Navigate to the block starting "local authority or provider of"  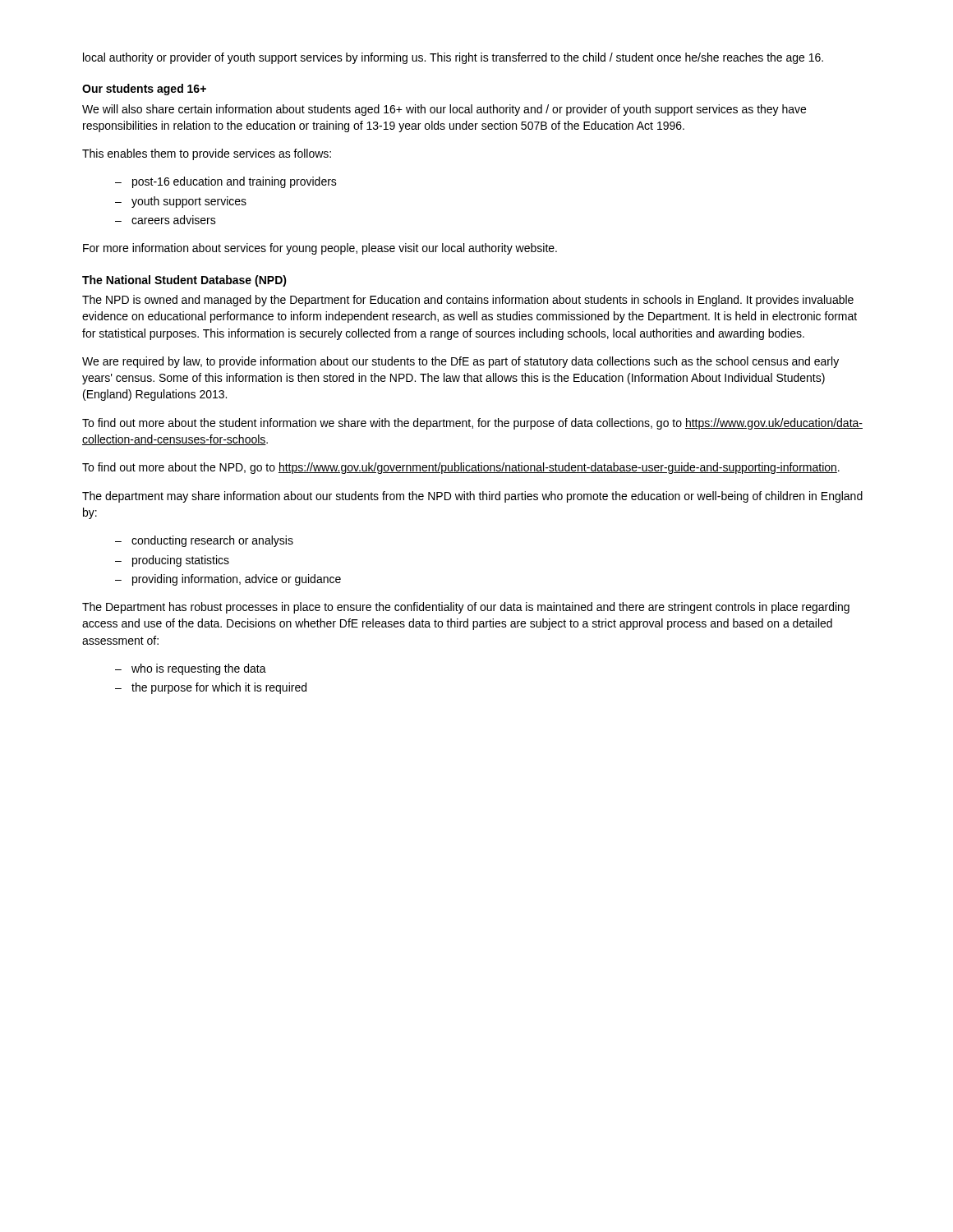point(453,57)
